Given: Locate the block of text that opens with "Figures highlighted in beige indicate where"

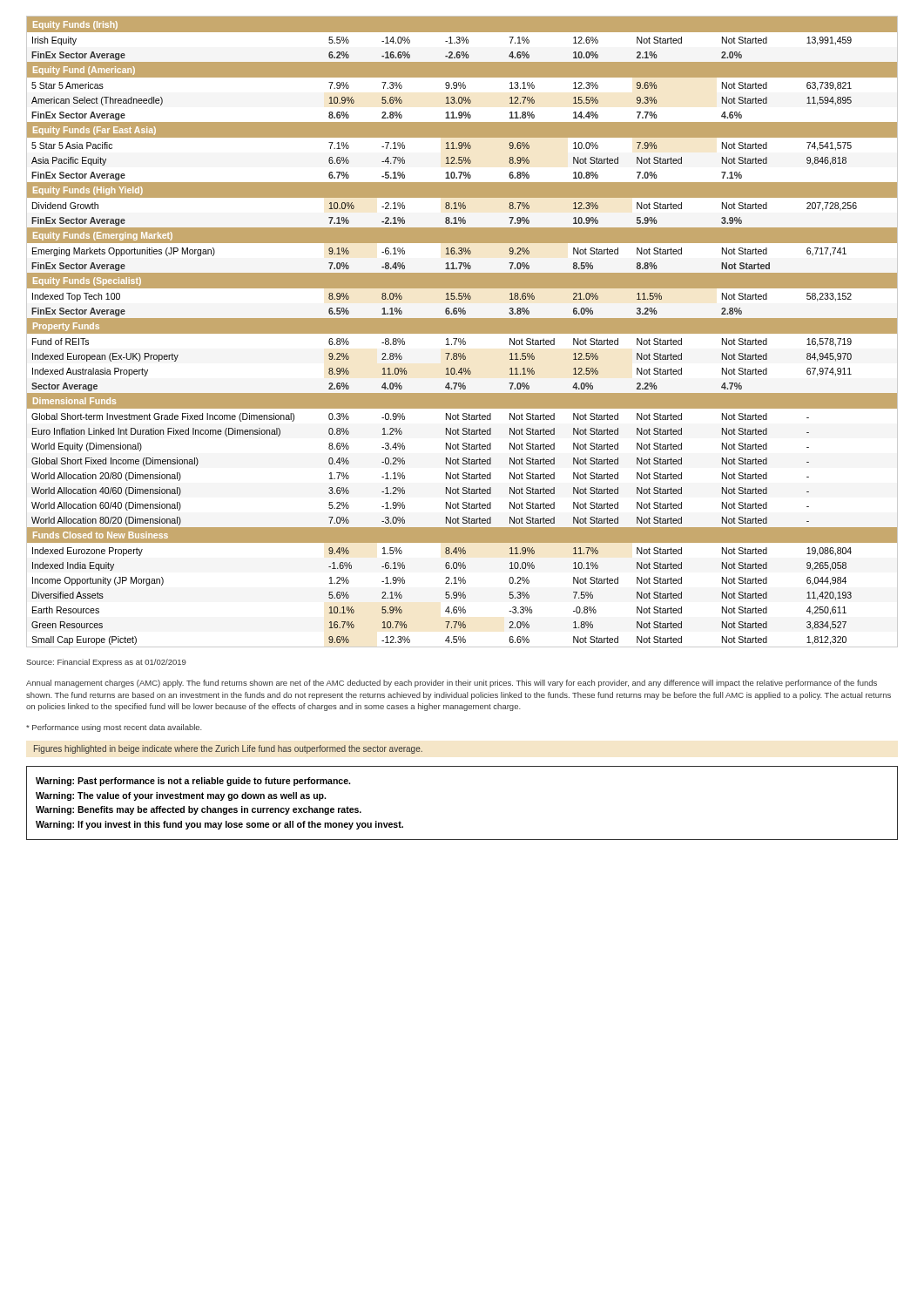Looking at the screenshot, I should pyautogui.click(x=228, y=749).
